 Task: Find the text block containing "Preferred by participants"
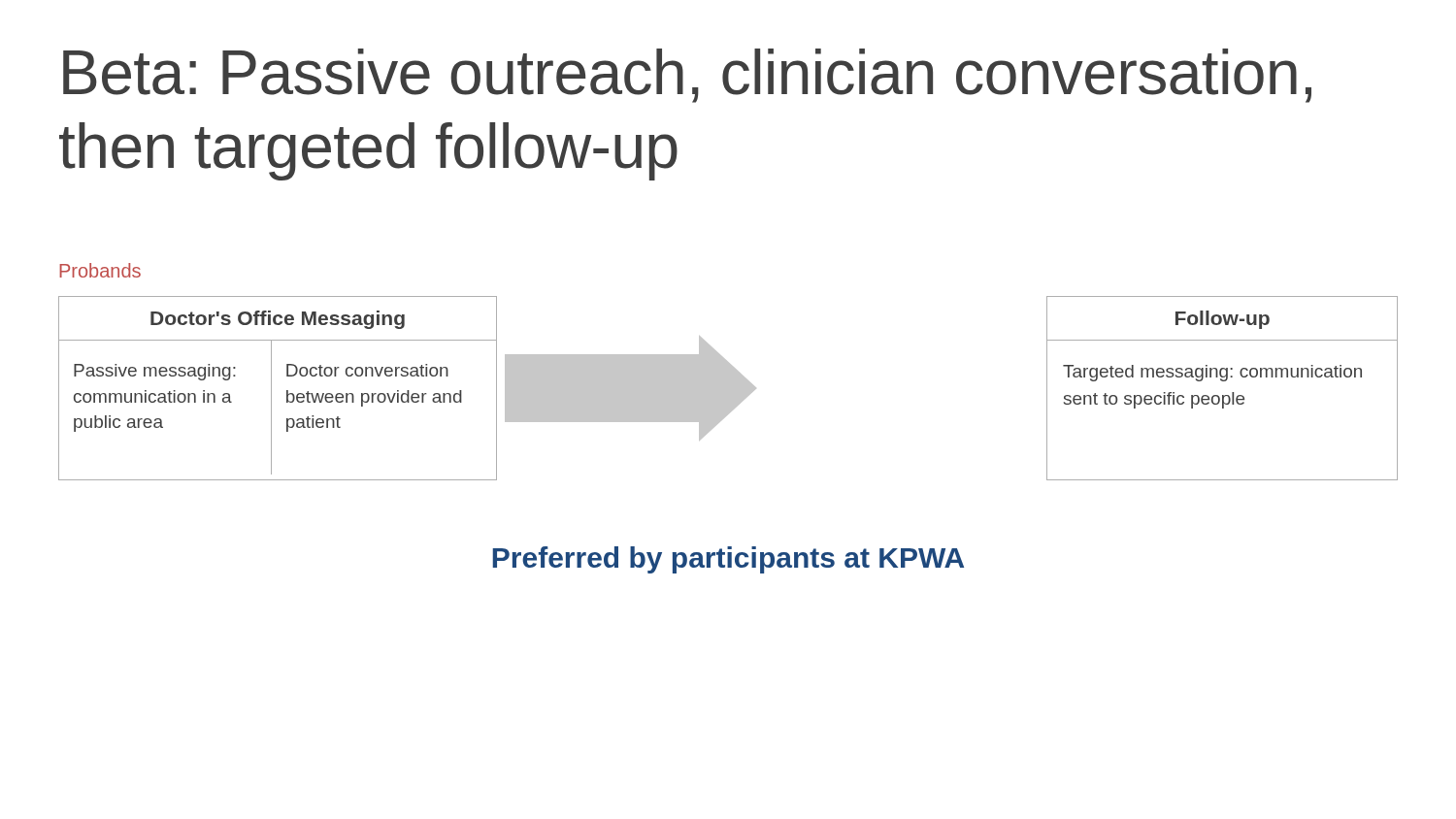coord(728,557)
